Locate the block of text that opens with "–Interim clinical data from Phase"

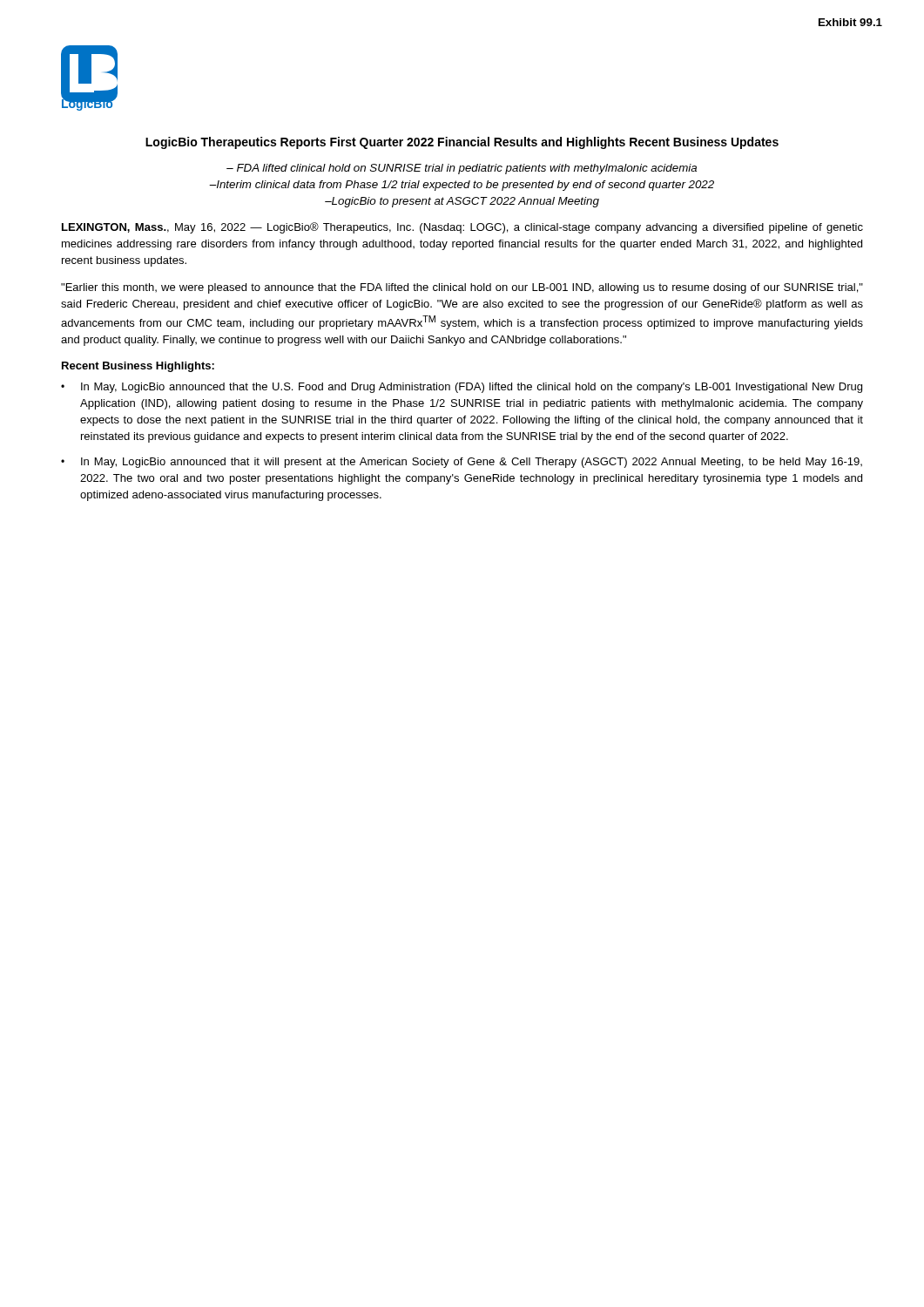(462, 184)
